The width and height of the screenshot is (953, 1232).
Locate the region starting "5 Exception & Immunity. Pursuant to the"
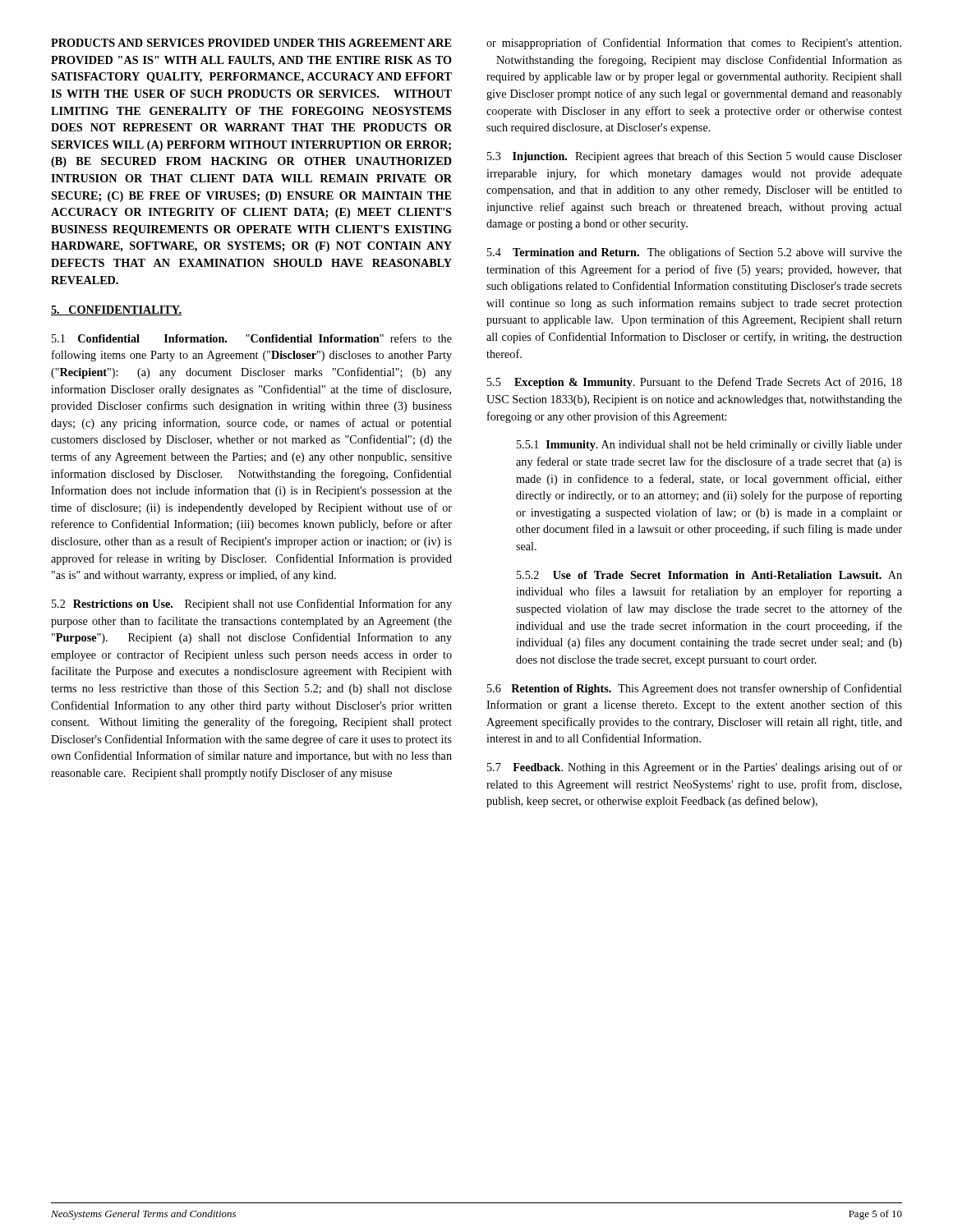tap(694, 399)
